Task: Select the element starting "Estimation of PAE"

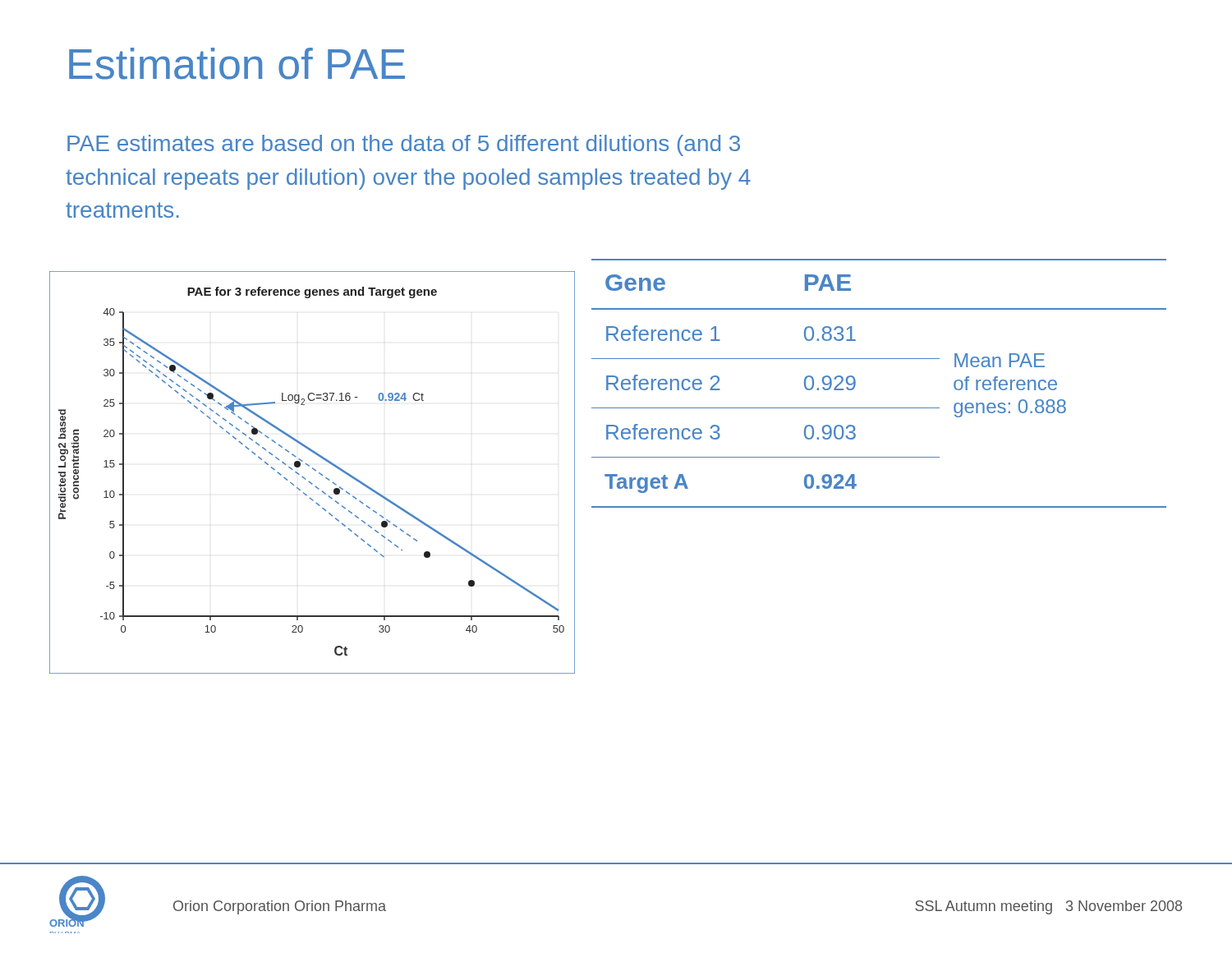Action: pos(236,64)
